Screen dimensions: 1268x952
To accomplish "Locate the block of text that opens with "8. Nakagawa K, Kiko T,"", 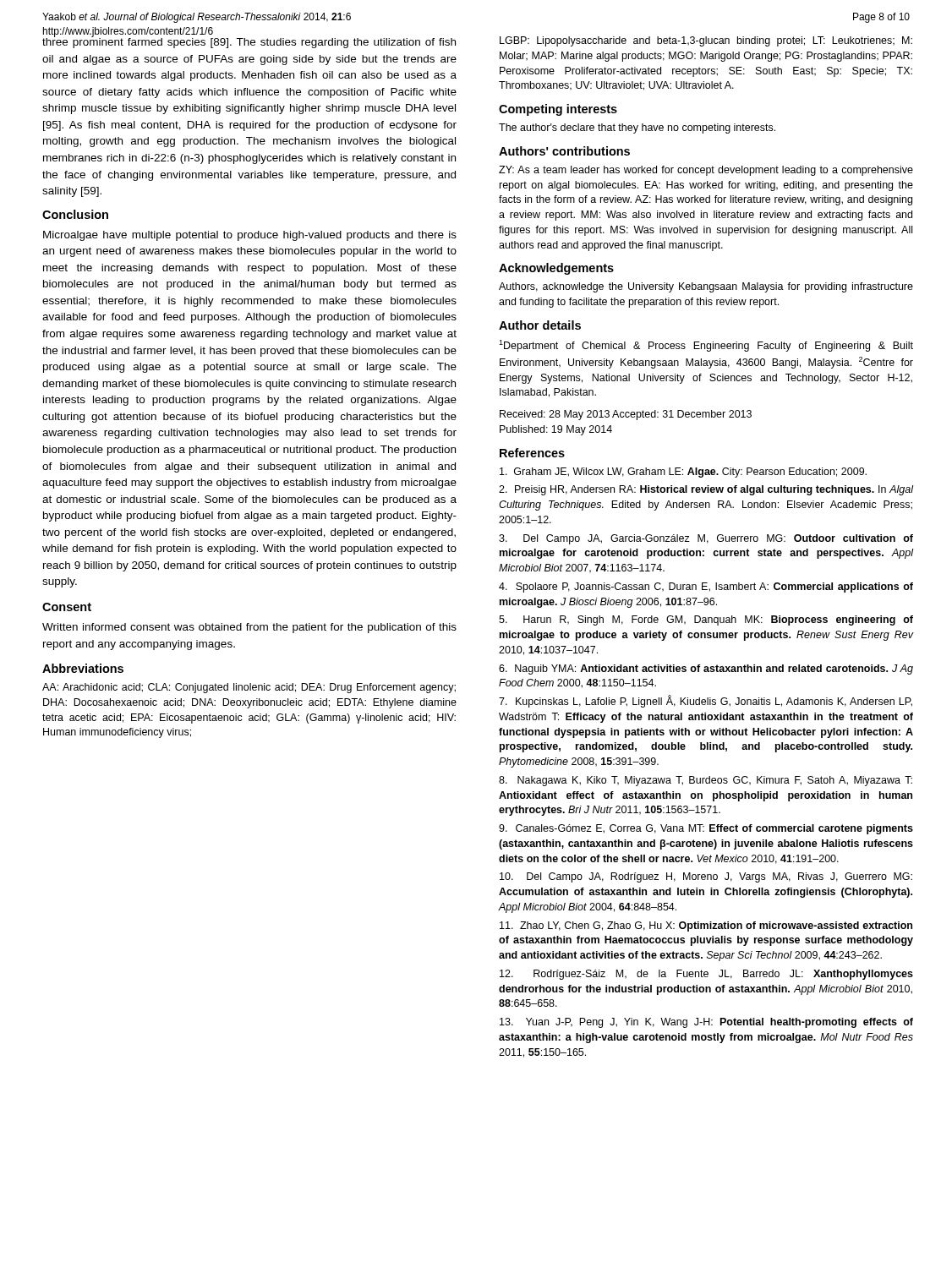I will 706,795.
